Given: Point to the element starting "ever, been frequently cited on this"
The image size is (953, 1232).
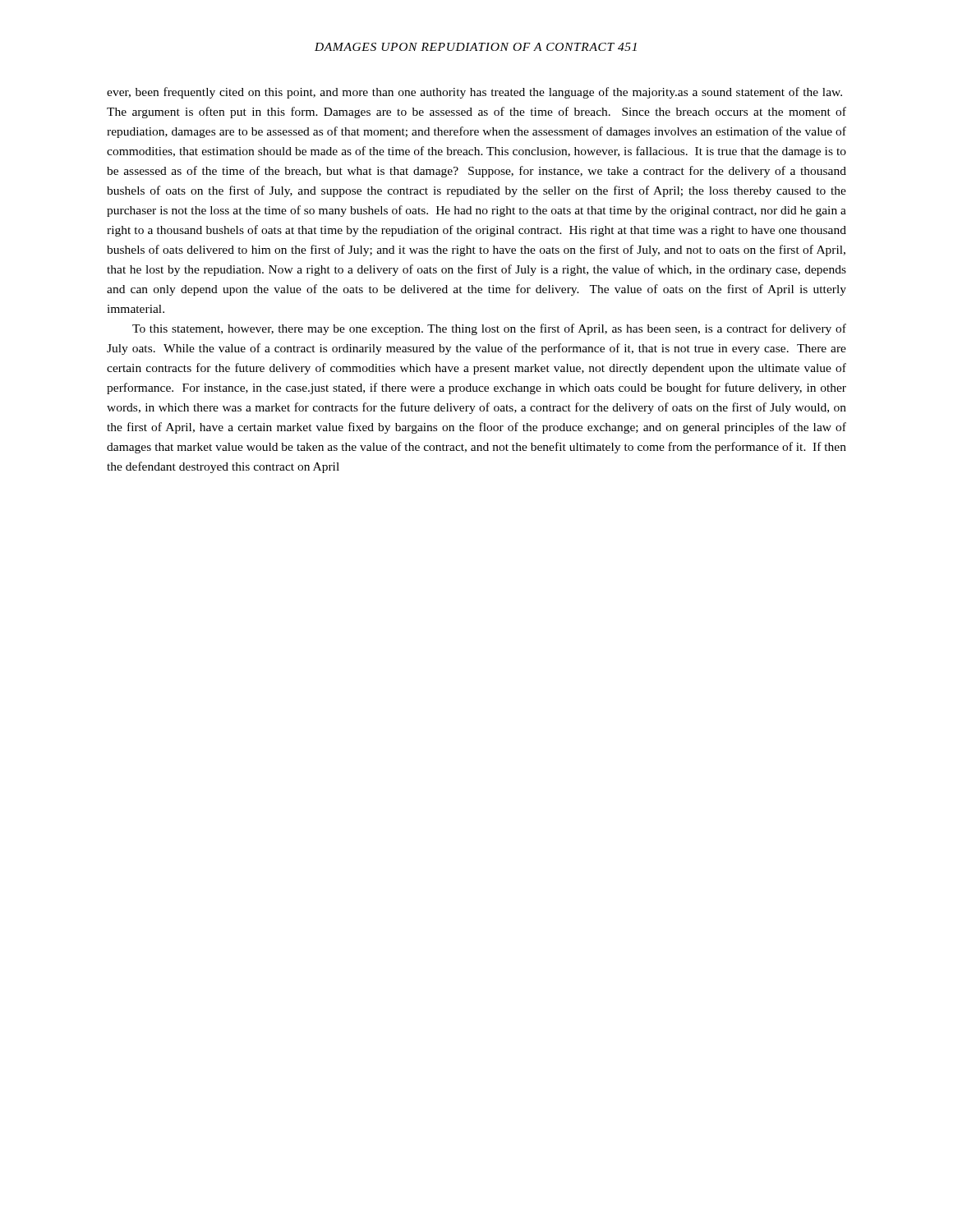Looking at the screenshot, I should click(x=476, y=279).
